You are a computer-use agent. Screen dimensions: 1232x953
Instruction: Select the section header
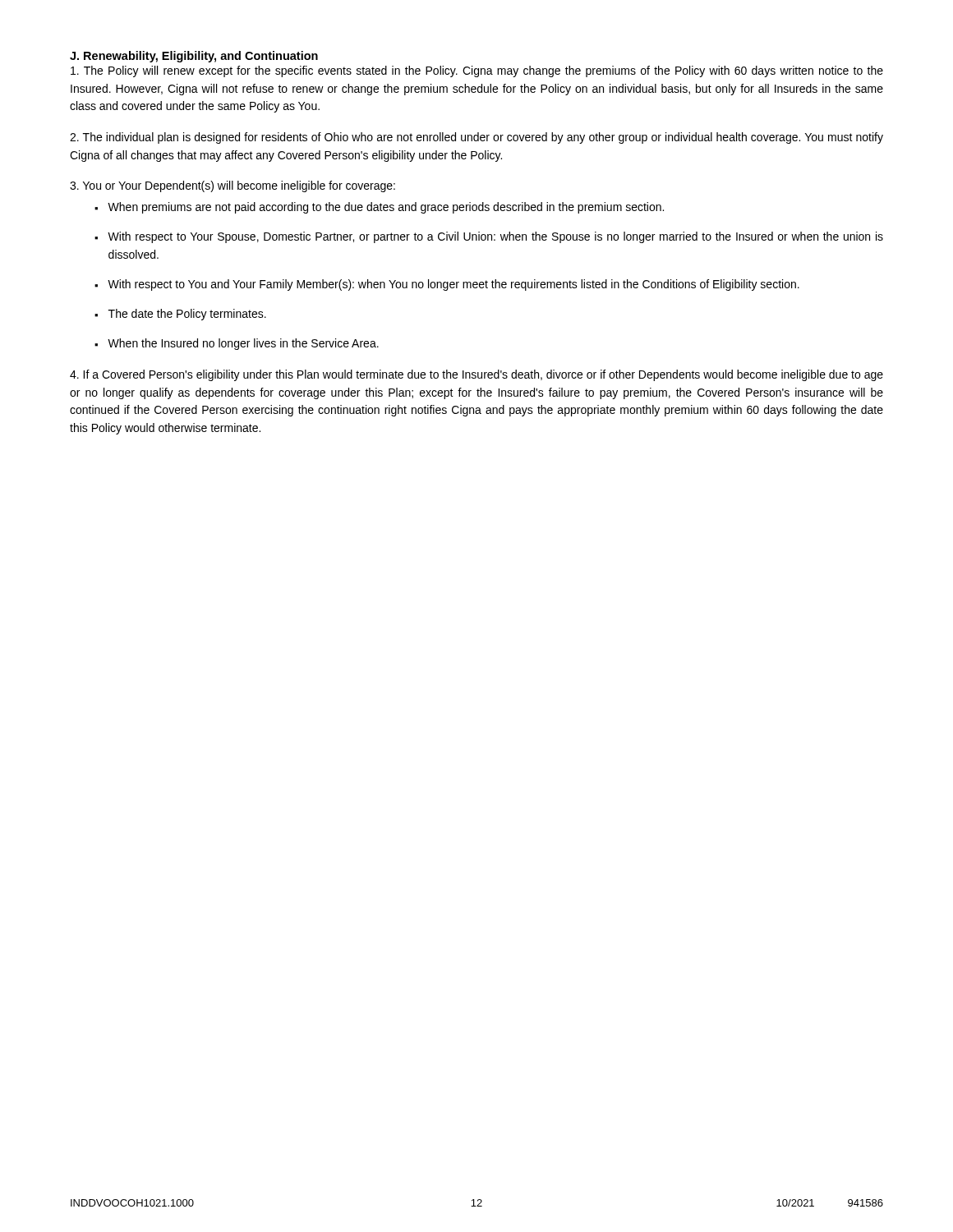(x=194, y=56)
